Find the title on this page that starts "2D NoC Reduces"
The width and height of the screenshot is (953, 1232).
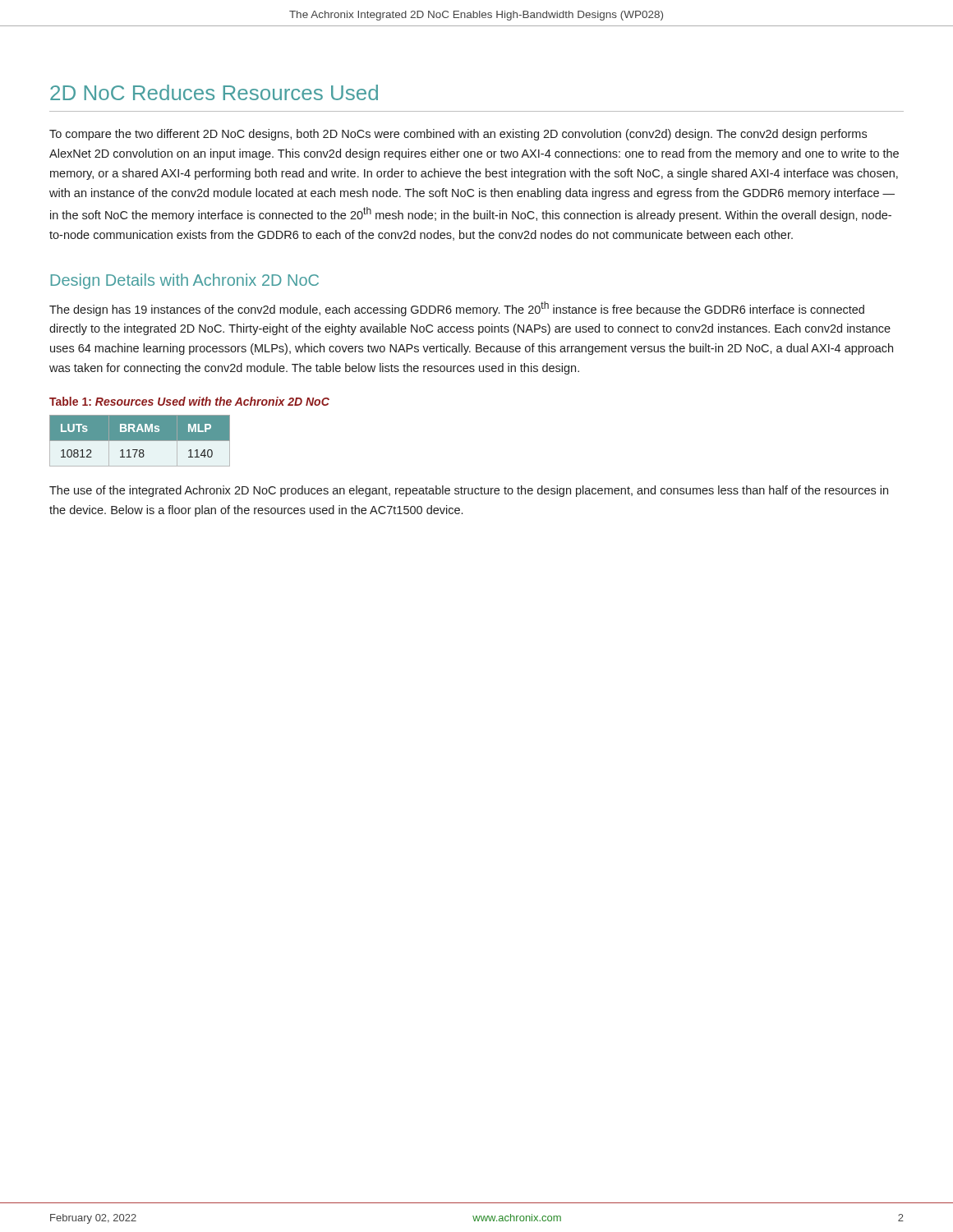(214, 93)
